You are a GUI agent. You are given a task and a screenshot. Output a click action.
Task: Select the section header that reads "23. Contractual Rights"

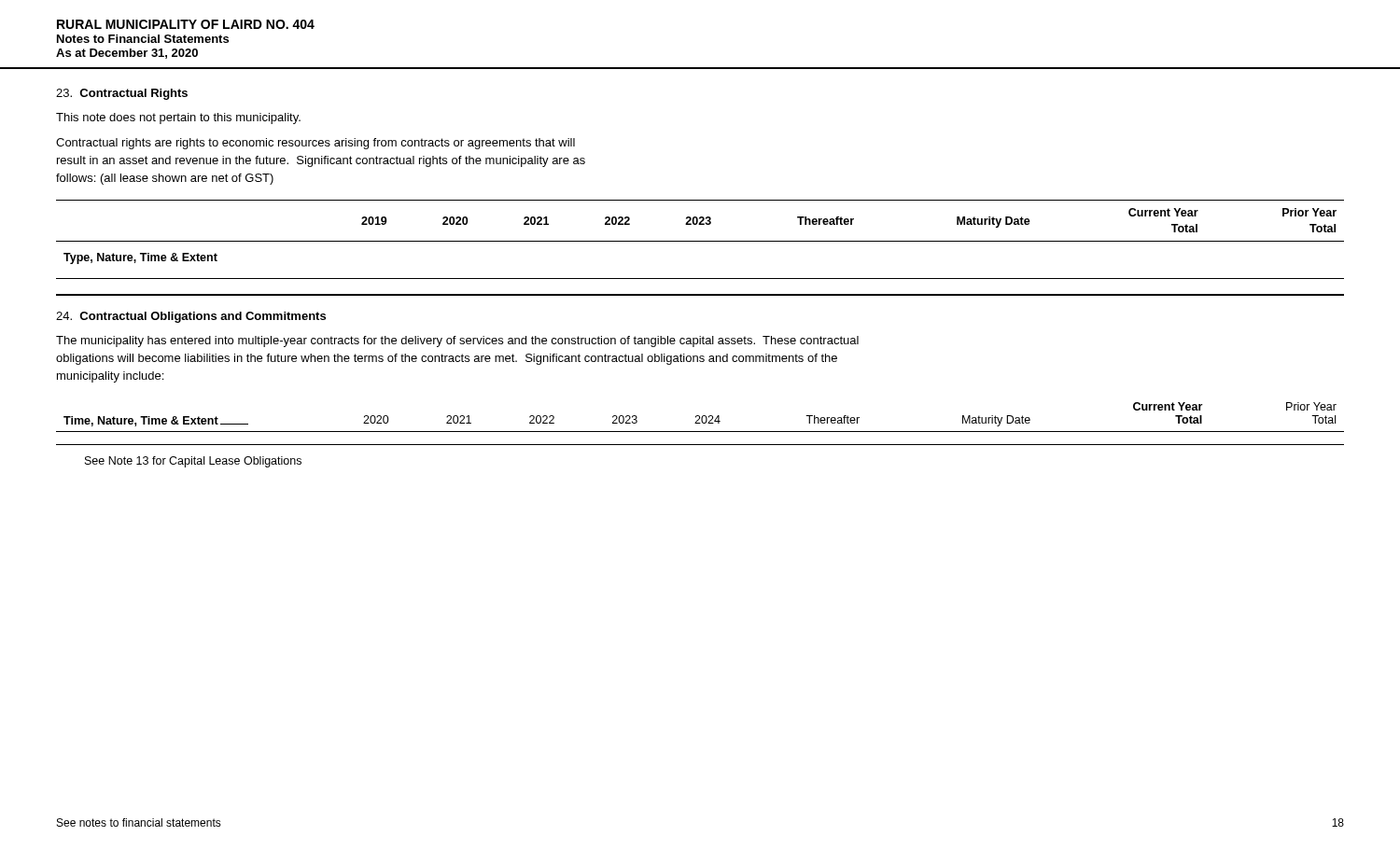click(122, 93)
